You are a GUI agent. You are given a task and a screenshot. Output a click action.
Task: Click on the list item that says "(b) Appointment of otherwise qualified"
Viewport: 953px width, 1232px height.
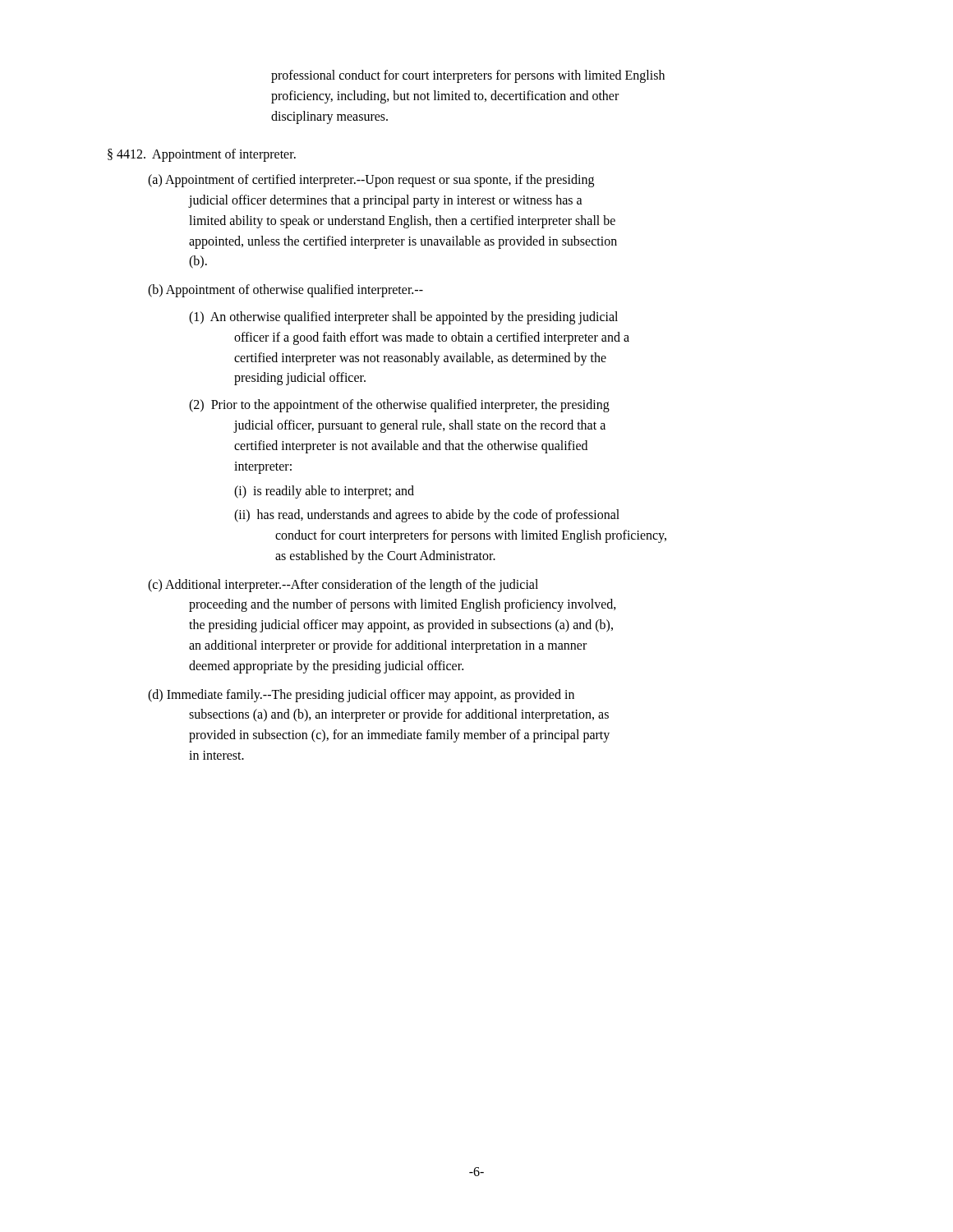(285, 291)
